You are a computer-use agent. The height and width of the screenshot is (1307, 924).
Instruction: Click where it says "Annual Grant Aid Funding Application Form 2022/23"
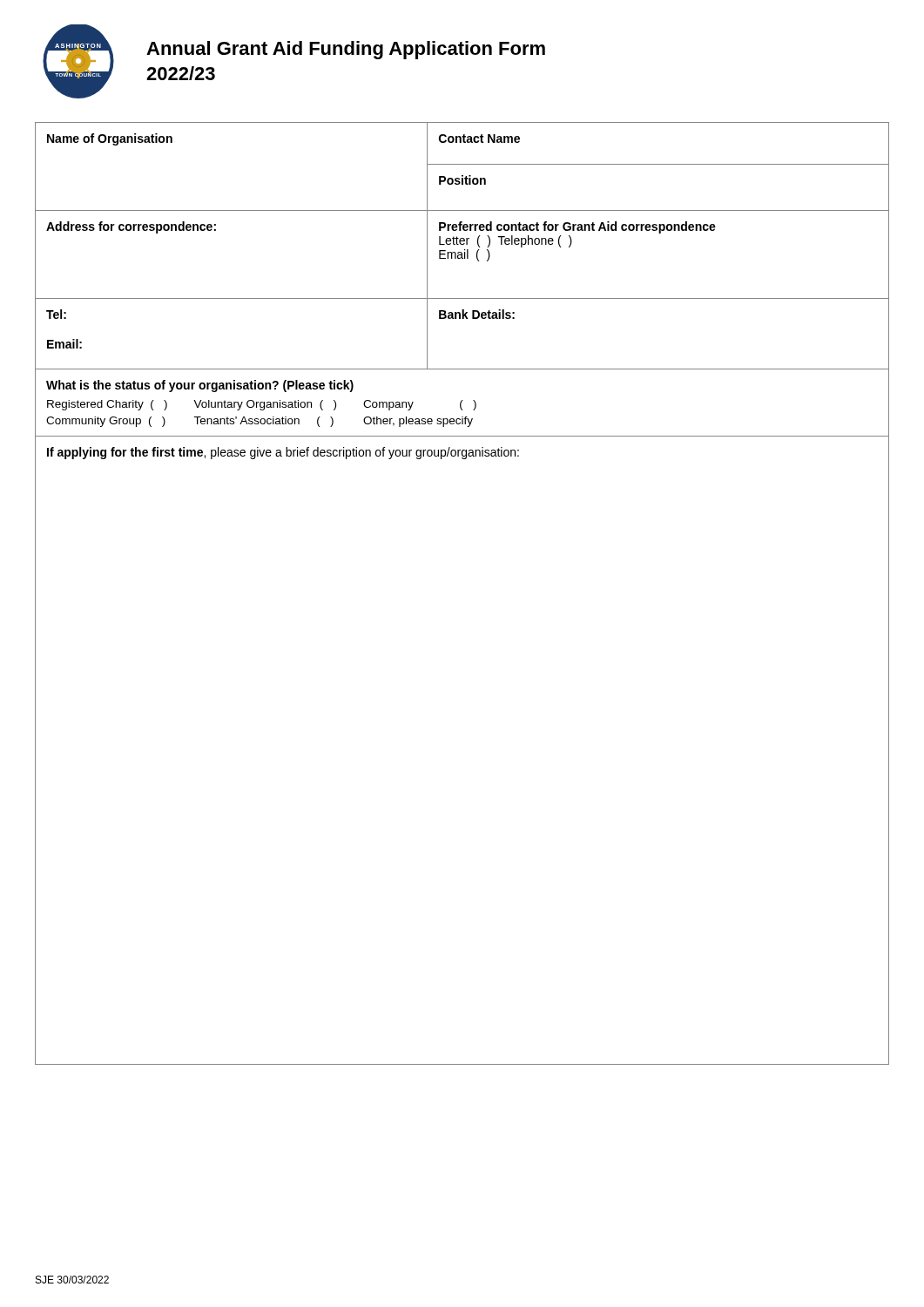[x=346, y=61]
